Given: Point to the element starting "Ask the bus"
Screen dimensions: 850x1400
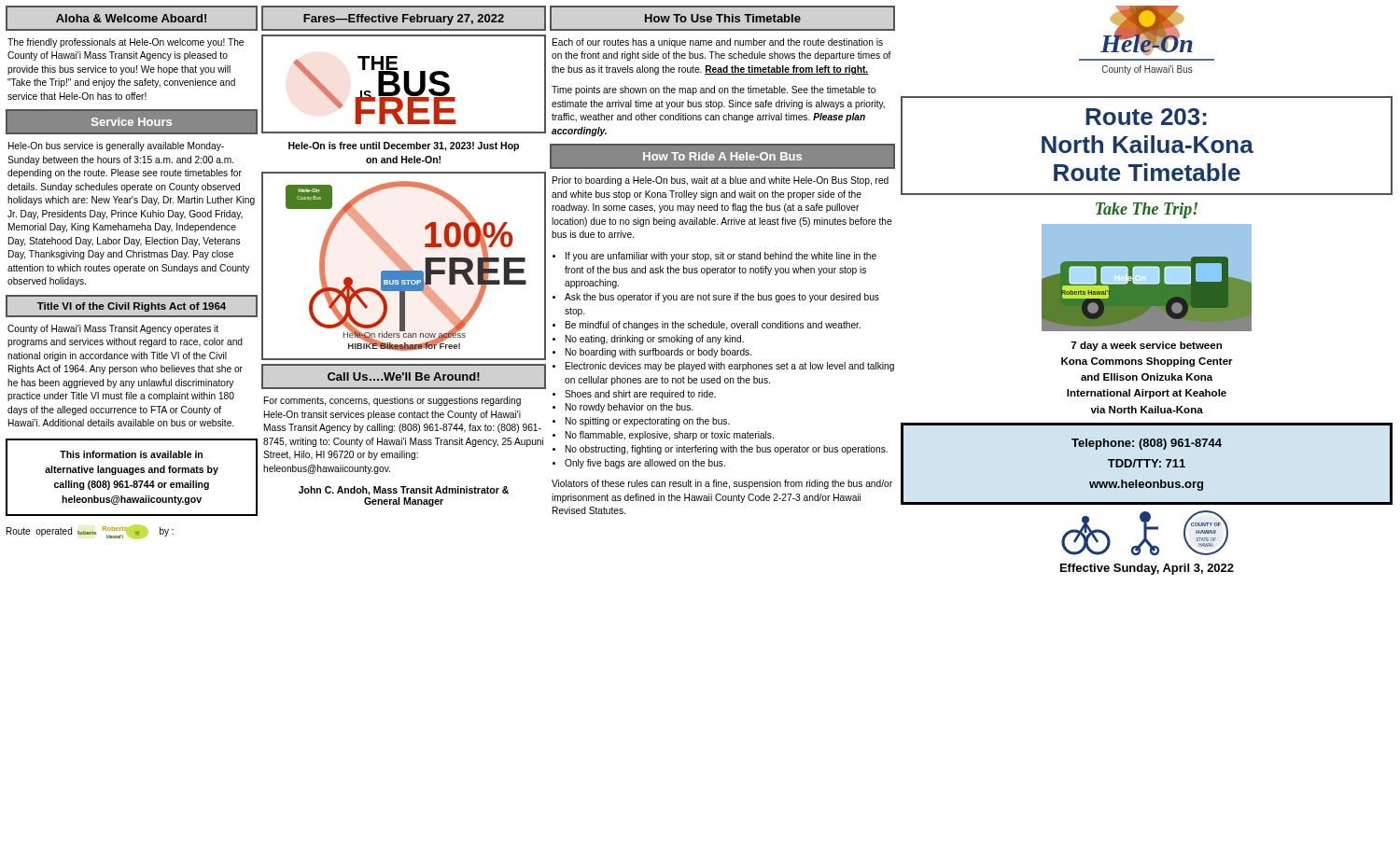Looking at the screenshot, I should pyautogui.click(x=722, y=304).
